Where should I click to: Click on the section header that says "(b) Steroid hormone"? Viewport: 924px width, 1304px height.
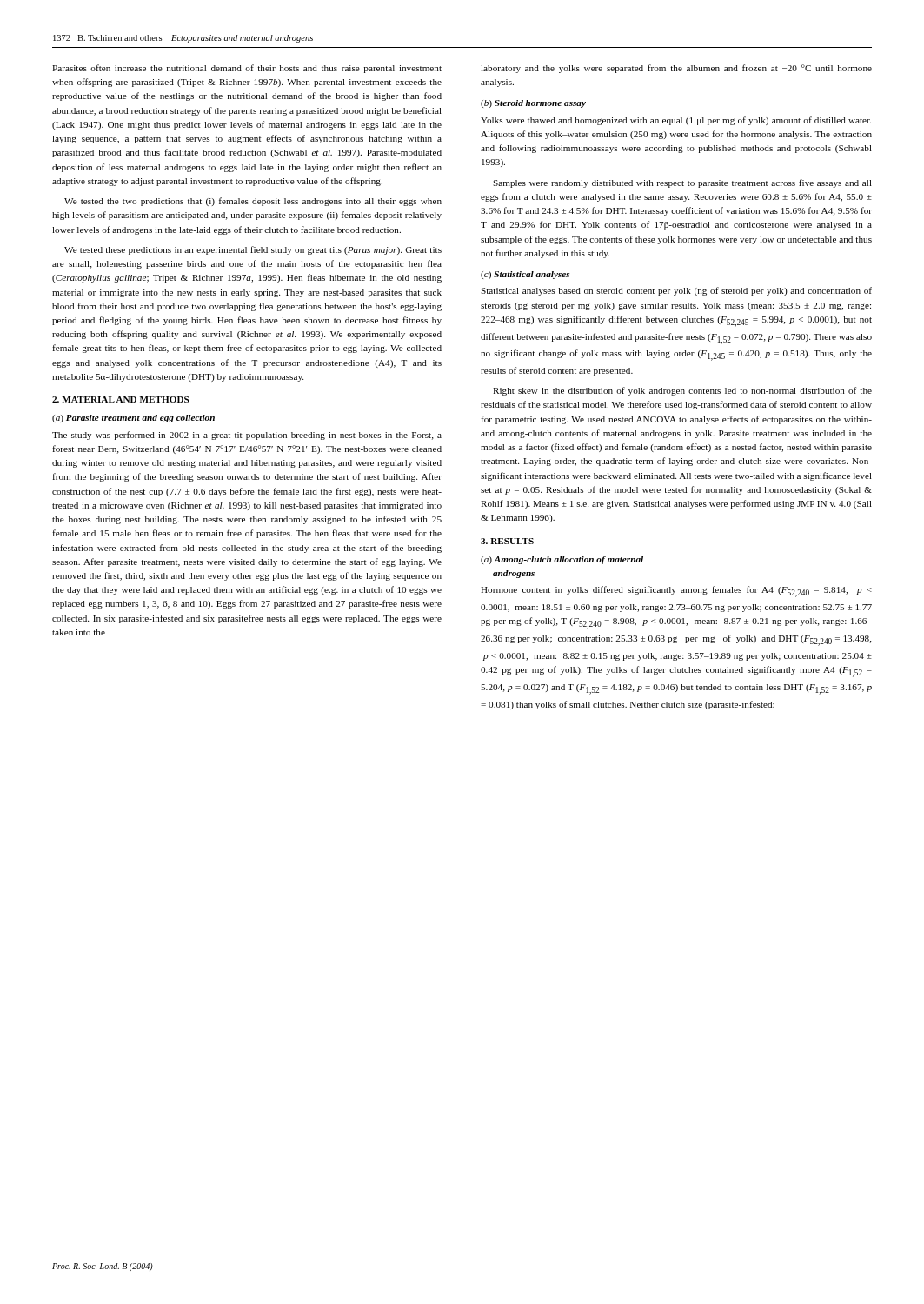tap(533, 103)
